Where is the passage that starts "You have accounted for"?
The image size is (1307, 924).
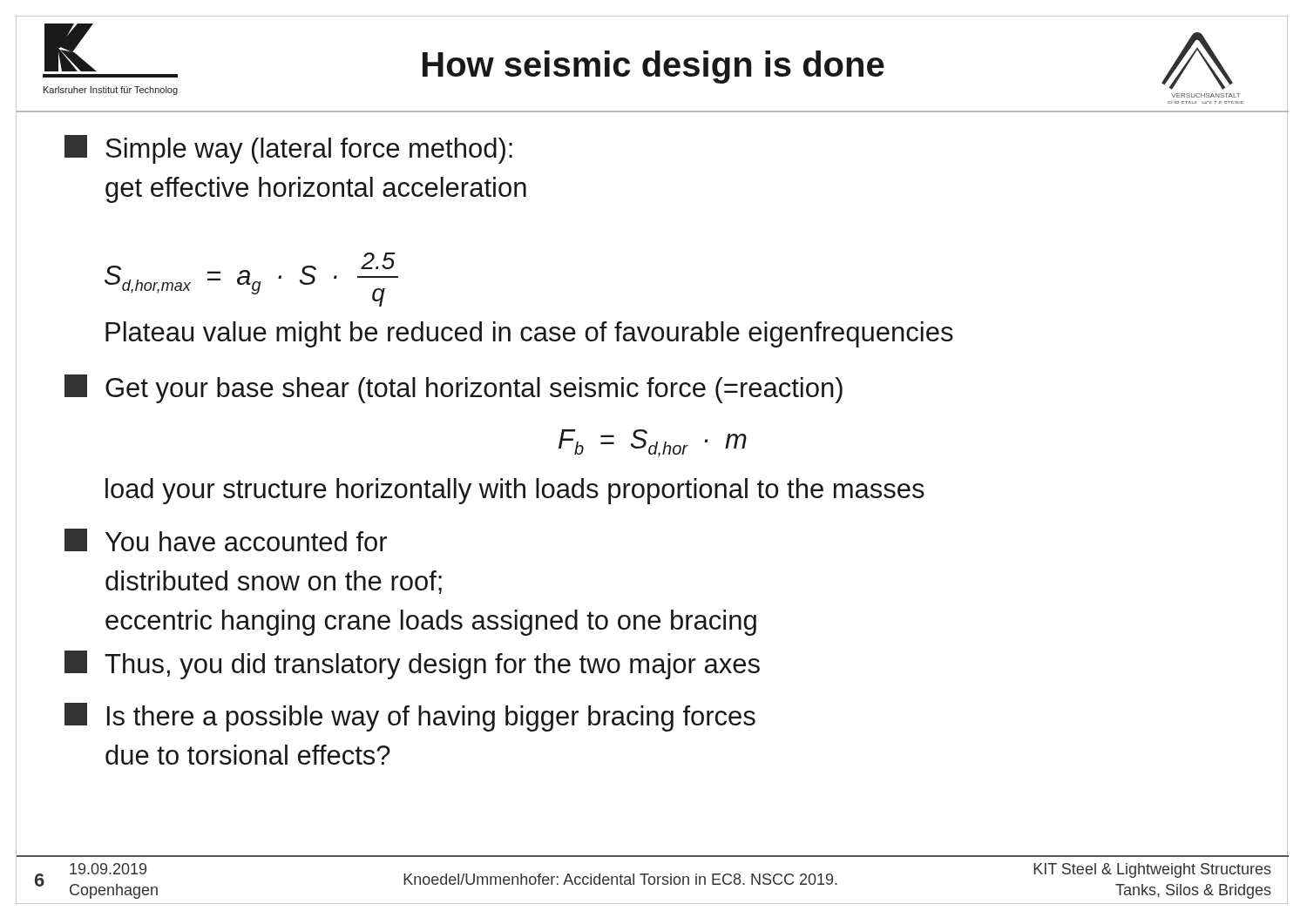tap(411, 582)
